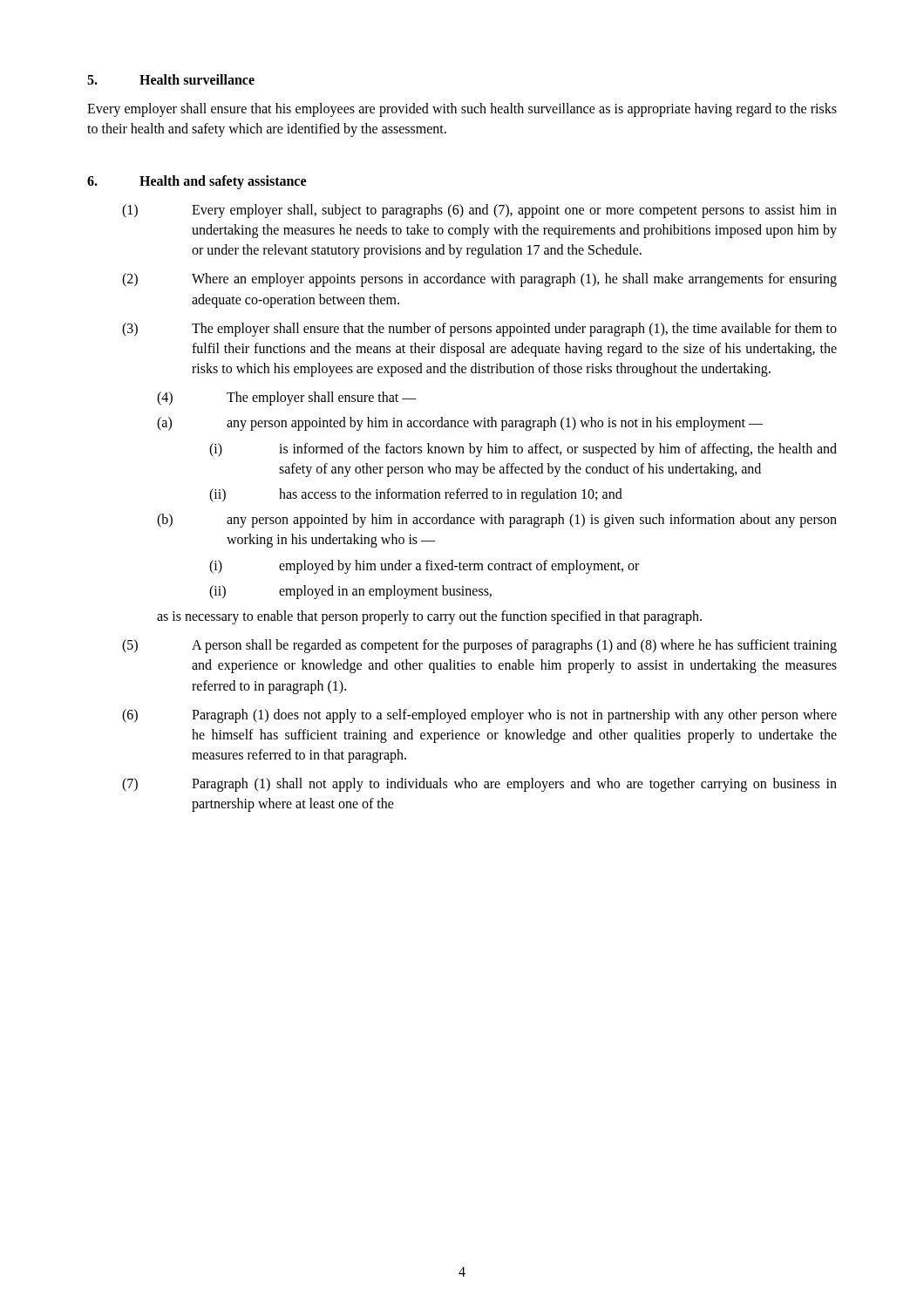Locate the element starting "6. Health and safety assistance"

(x=197, y=181)
